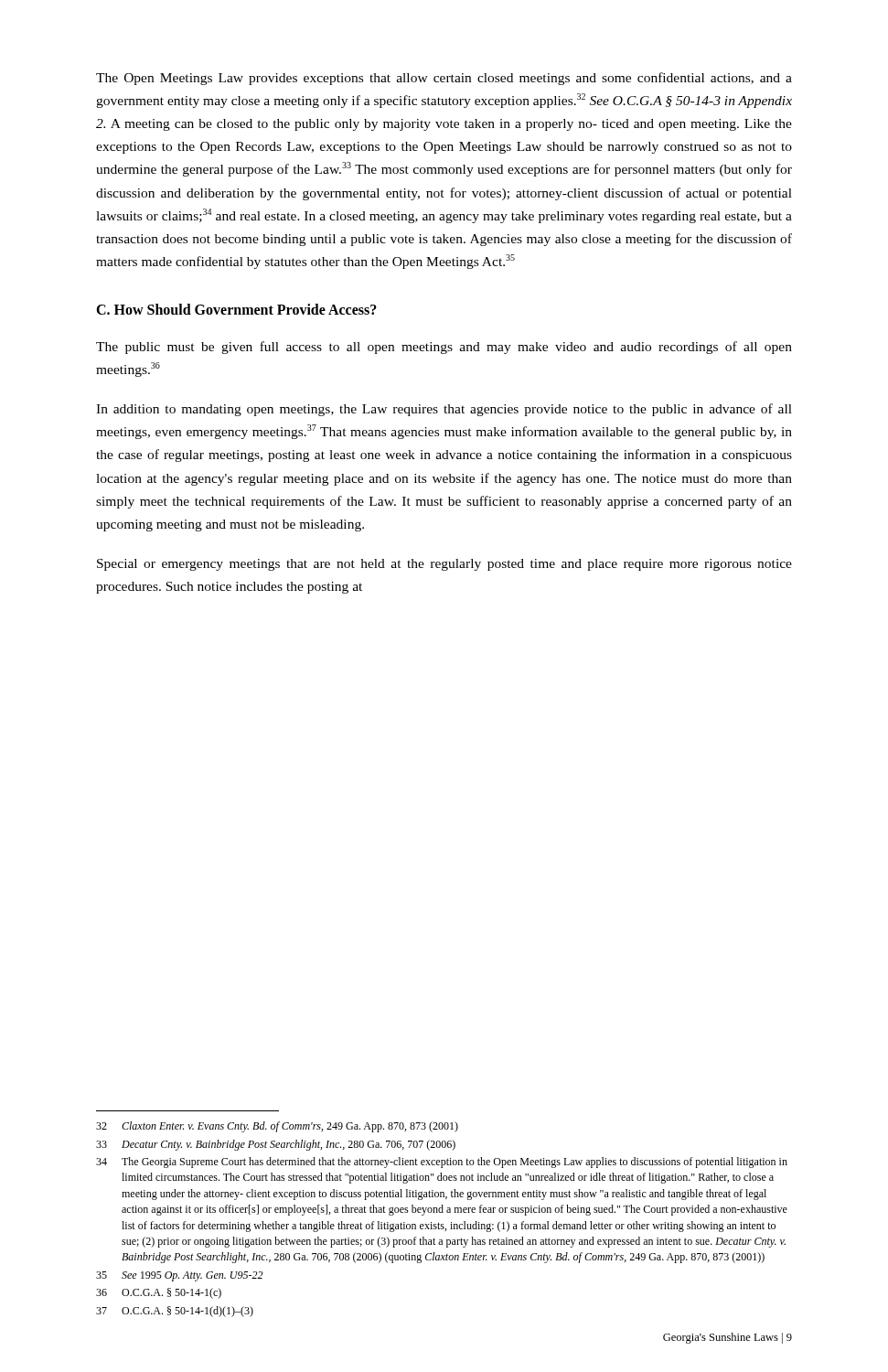Find the text starting "35 See 1995 Op."
Viewport: 888px width, 1372px height.
tap(180, 1276)
